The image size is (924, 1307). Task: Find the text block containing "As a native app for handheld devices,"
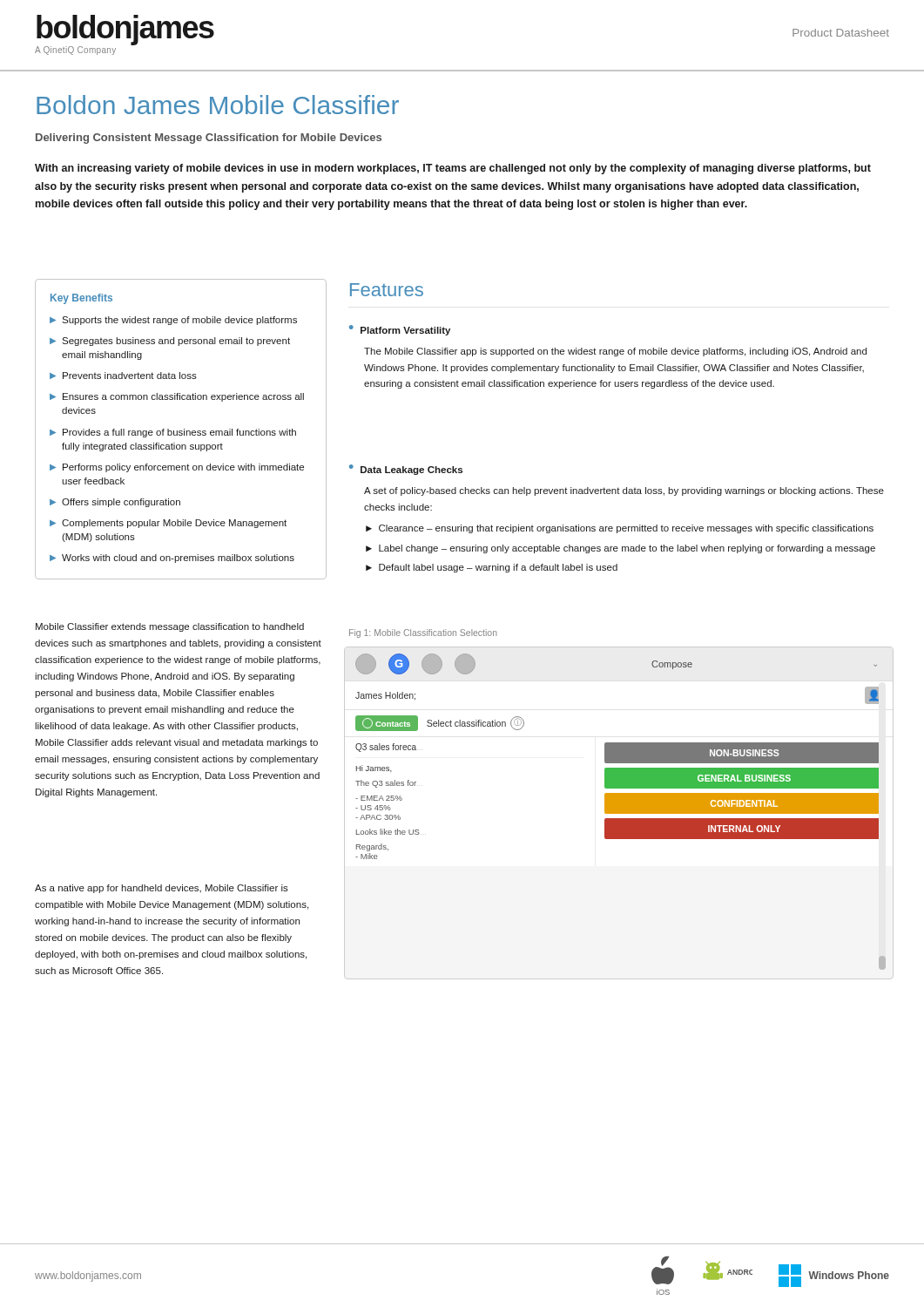point(172,929)
